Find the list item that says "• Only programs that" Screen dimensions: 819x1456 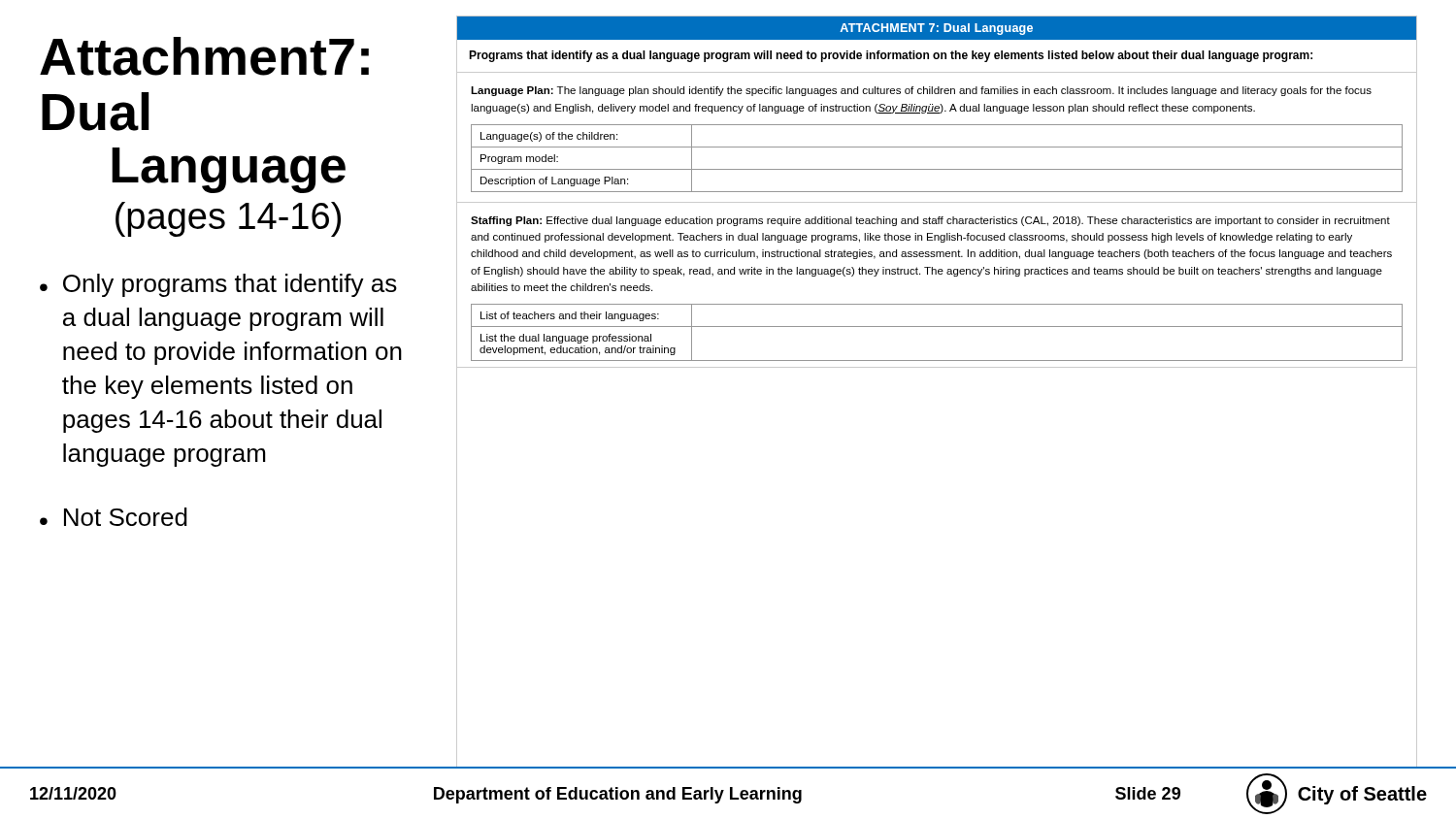pos(228,369)
